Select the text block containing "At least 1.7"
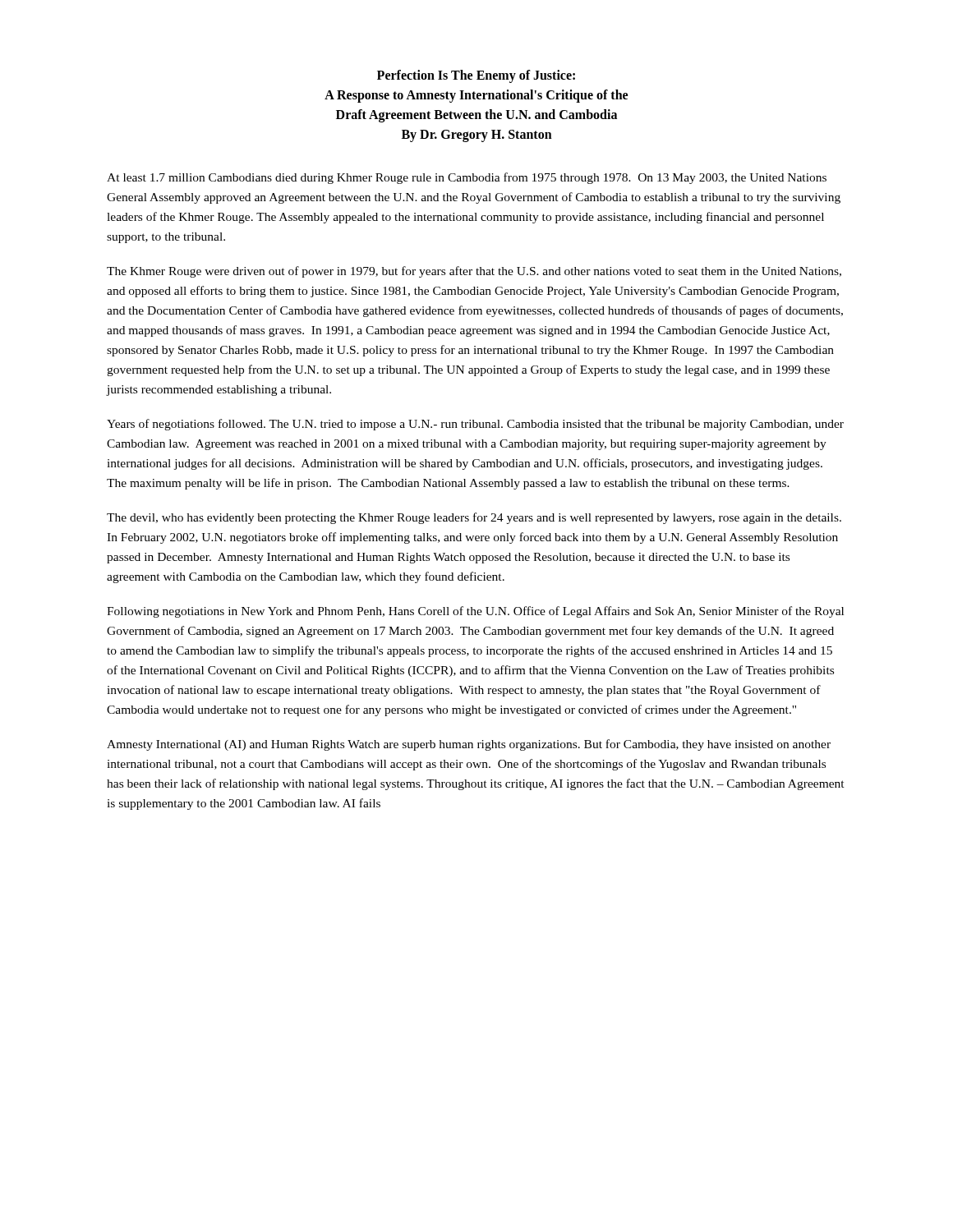 (x=474, y=207)
